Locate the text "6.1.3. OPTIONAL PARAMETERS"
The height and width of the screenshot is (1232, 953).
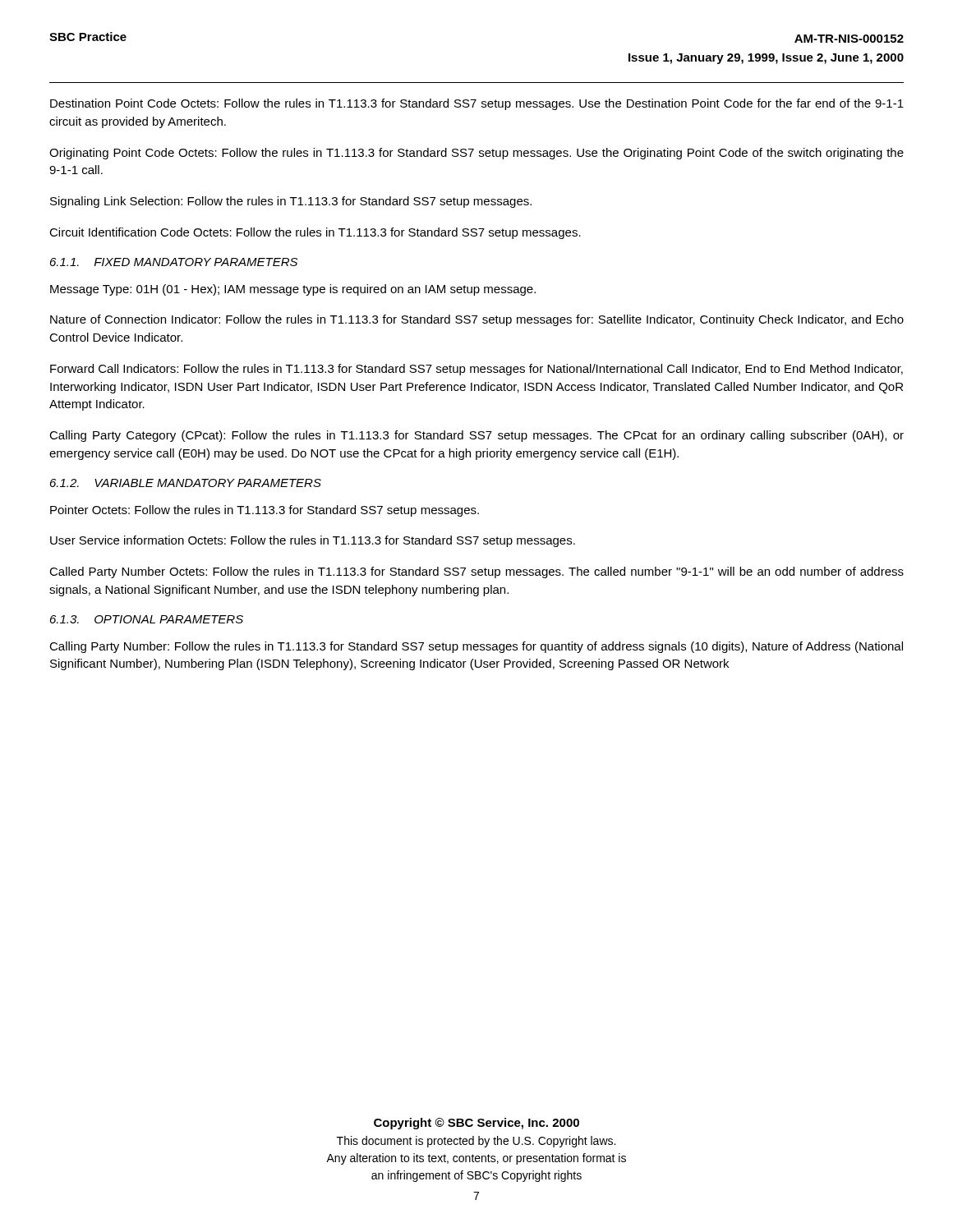[x=146, y=618]
